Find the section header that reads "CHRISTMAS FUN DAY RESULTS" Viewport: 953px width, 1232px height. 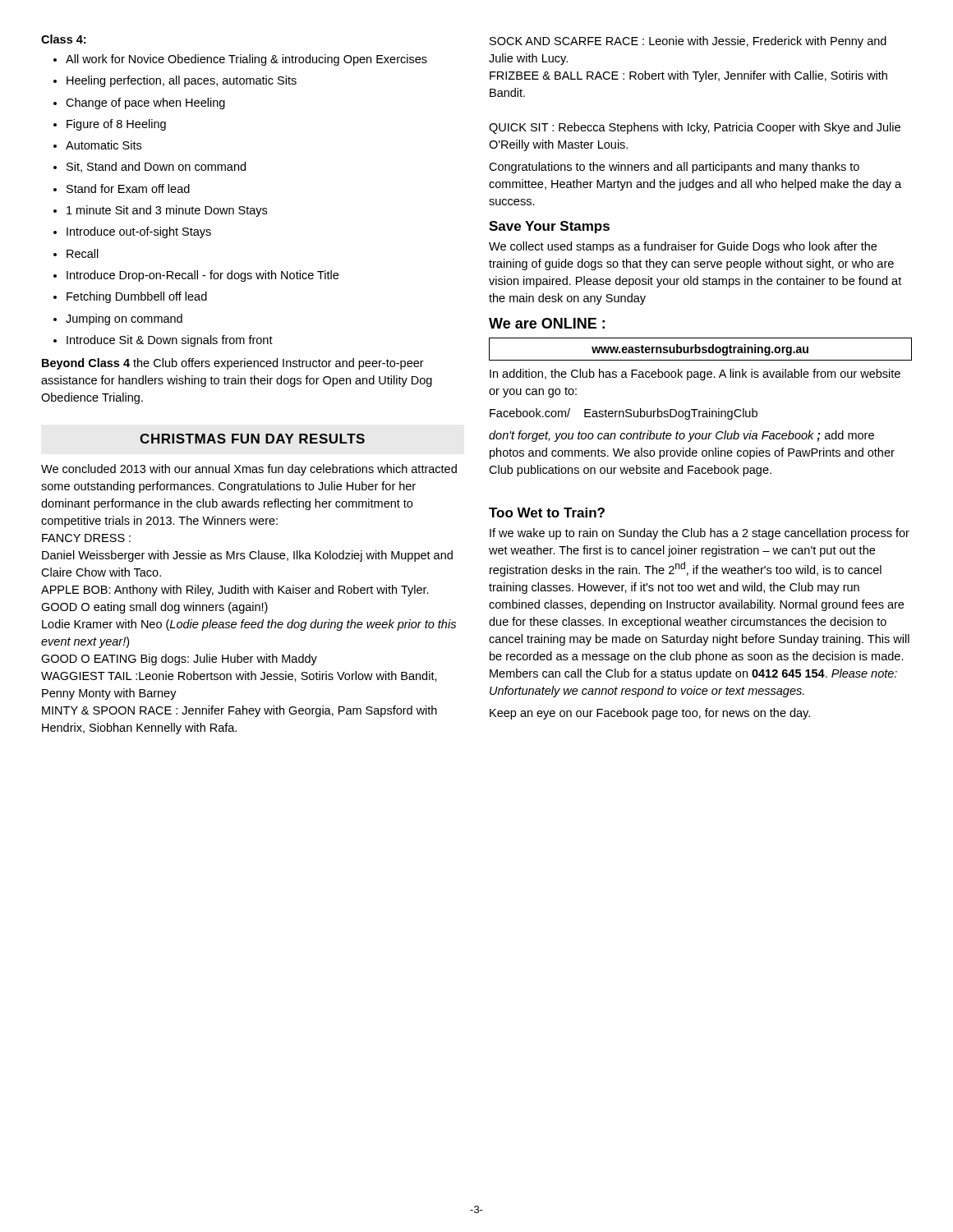(x=253, y=439)
